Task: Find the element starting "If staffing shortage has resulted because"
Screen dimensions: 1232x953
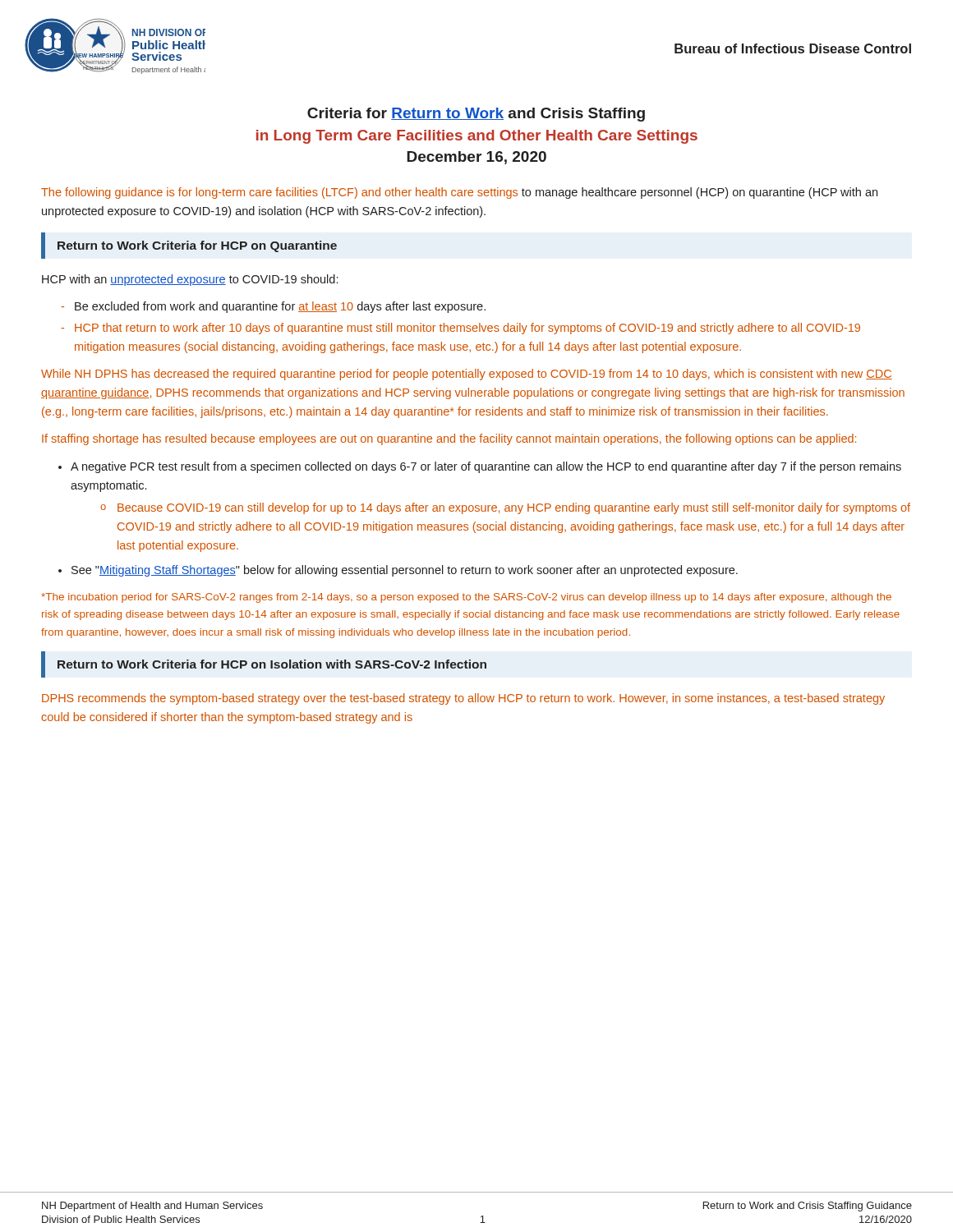Action: (x=449, y=439)
